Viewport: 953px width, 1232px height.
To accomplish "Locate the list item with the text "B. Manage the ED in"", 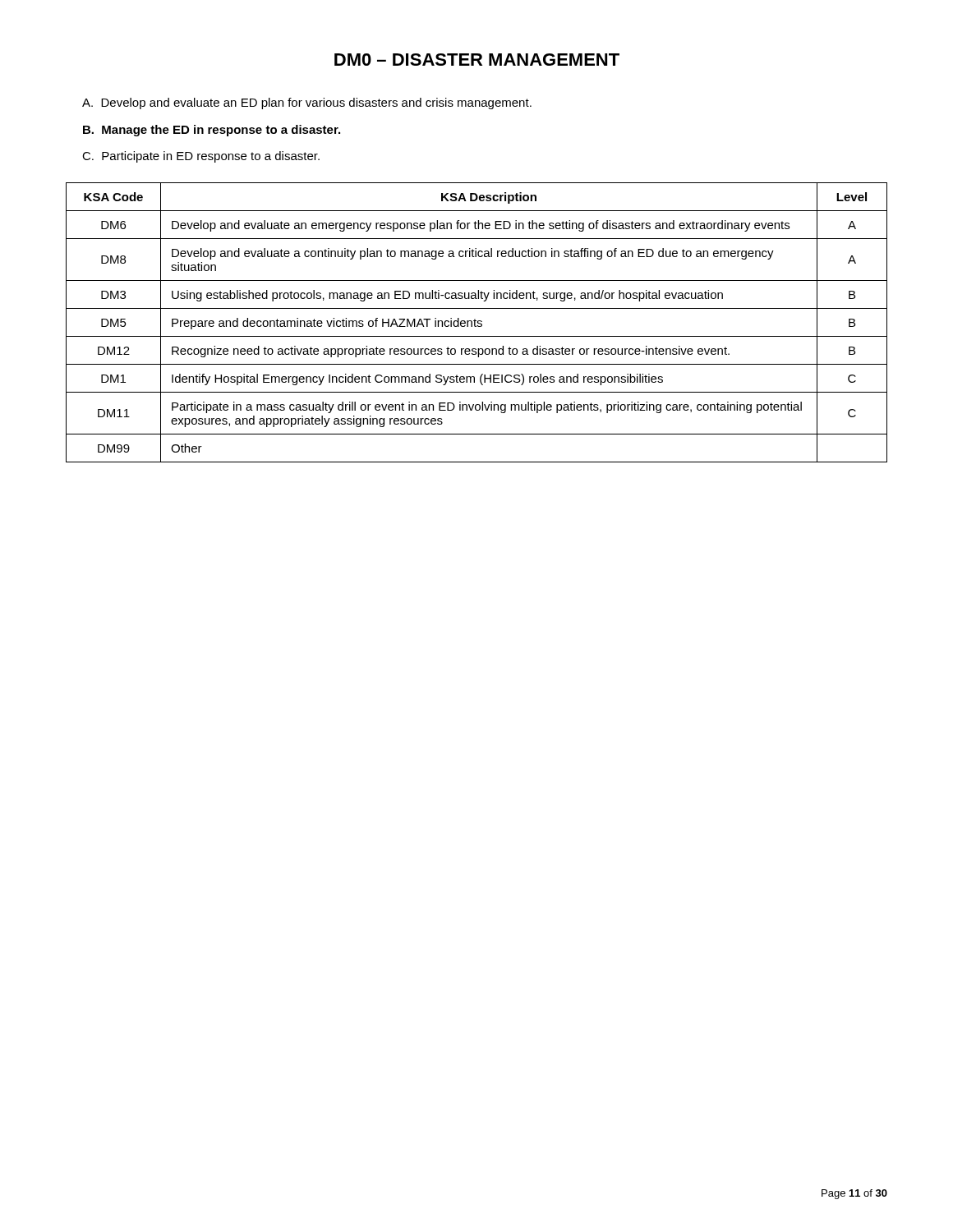I will click(x=212, y=129).
